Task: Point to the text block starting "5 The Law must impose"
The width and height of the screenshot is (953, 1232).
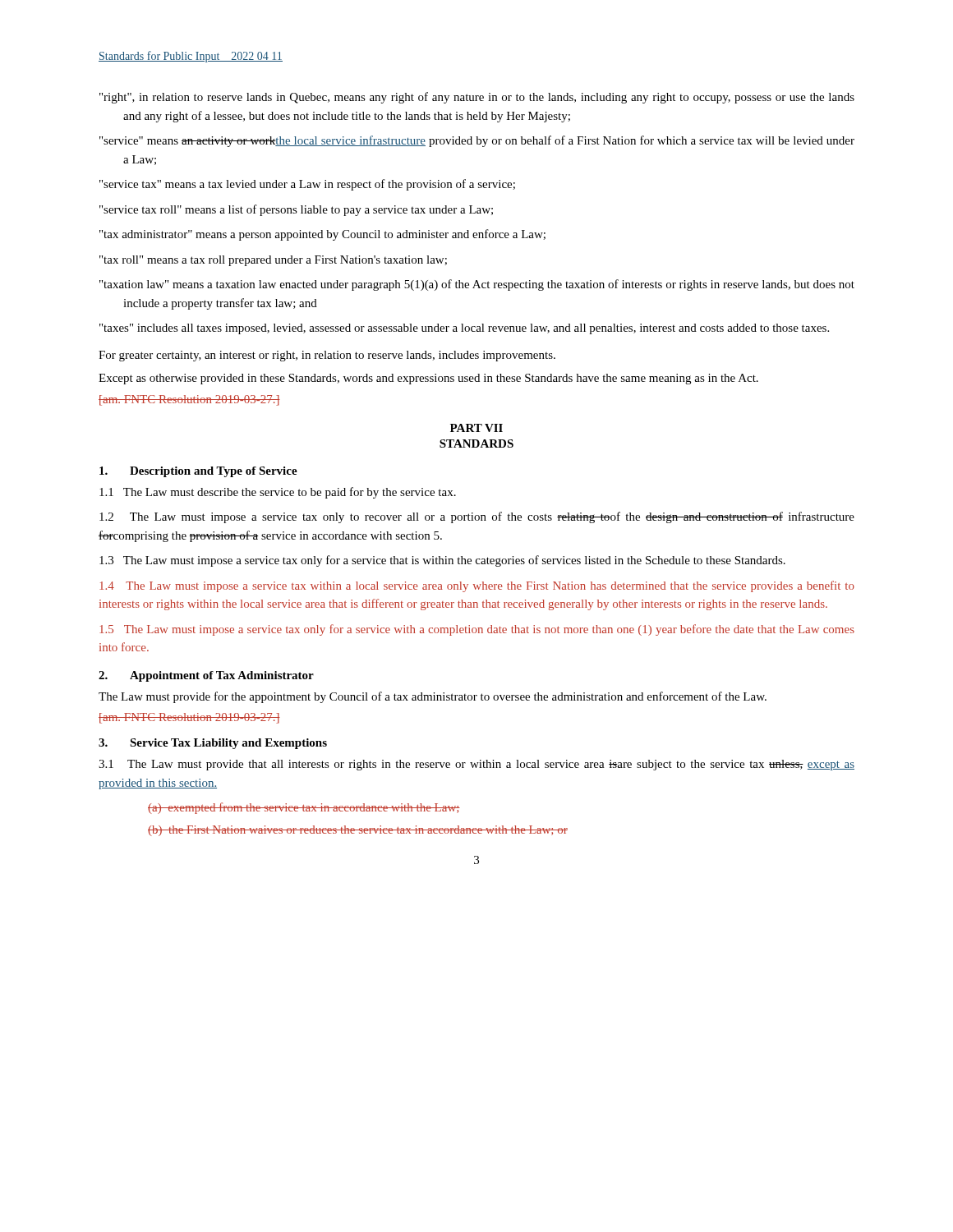Action: click(476, 638)
